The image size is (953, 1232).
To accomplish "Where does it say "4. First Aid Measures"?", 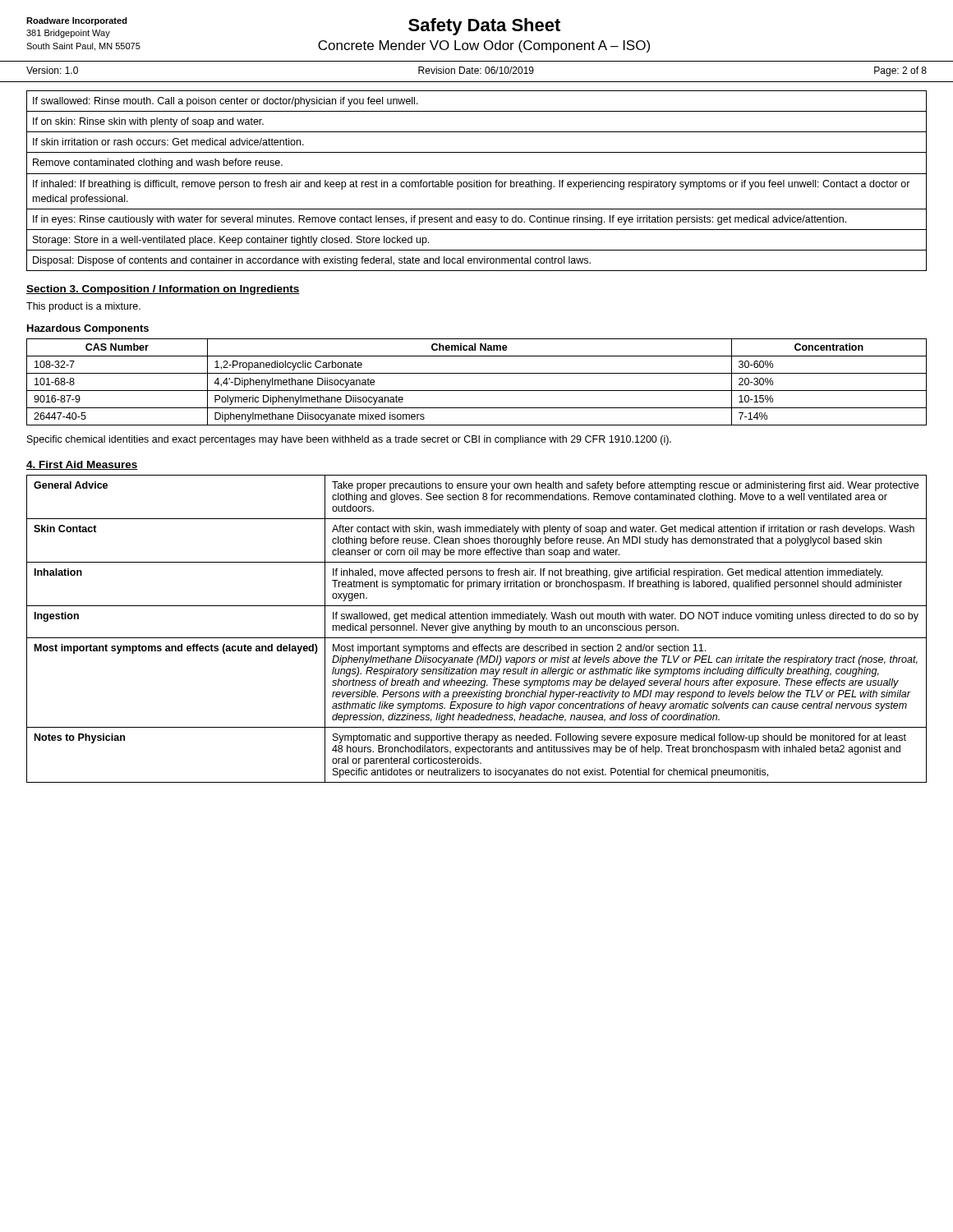I will [x=82, y=465].
